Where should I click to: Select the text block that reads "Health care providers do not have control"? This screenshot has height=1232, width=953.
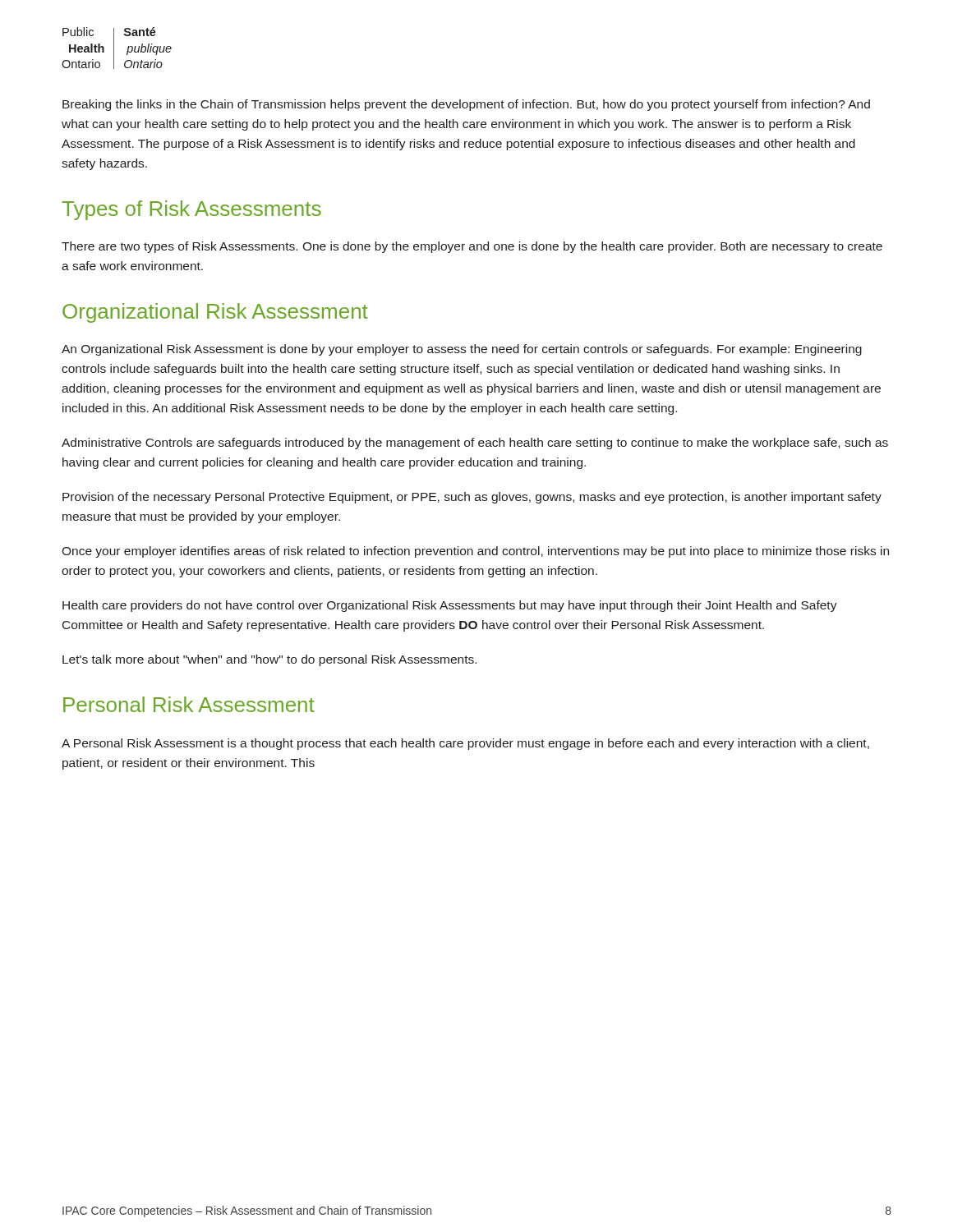coord(449,615)
